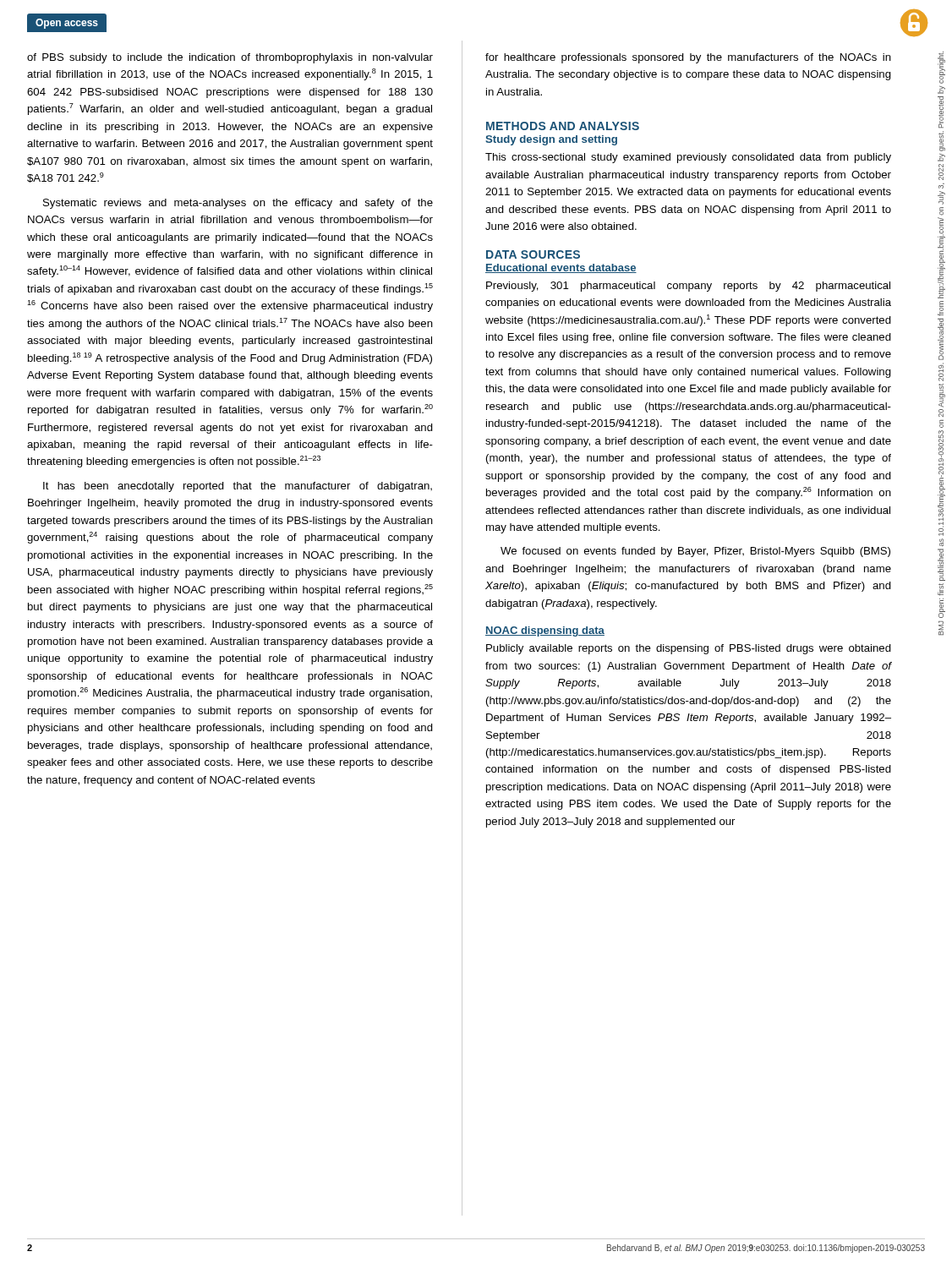
Task: Point to the text starting "for healthcare professionals sponsored"
Action: [x=688, y=75]
